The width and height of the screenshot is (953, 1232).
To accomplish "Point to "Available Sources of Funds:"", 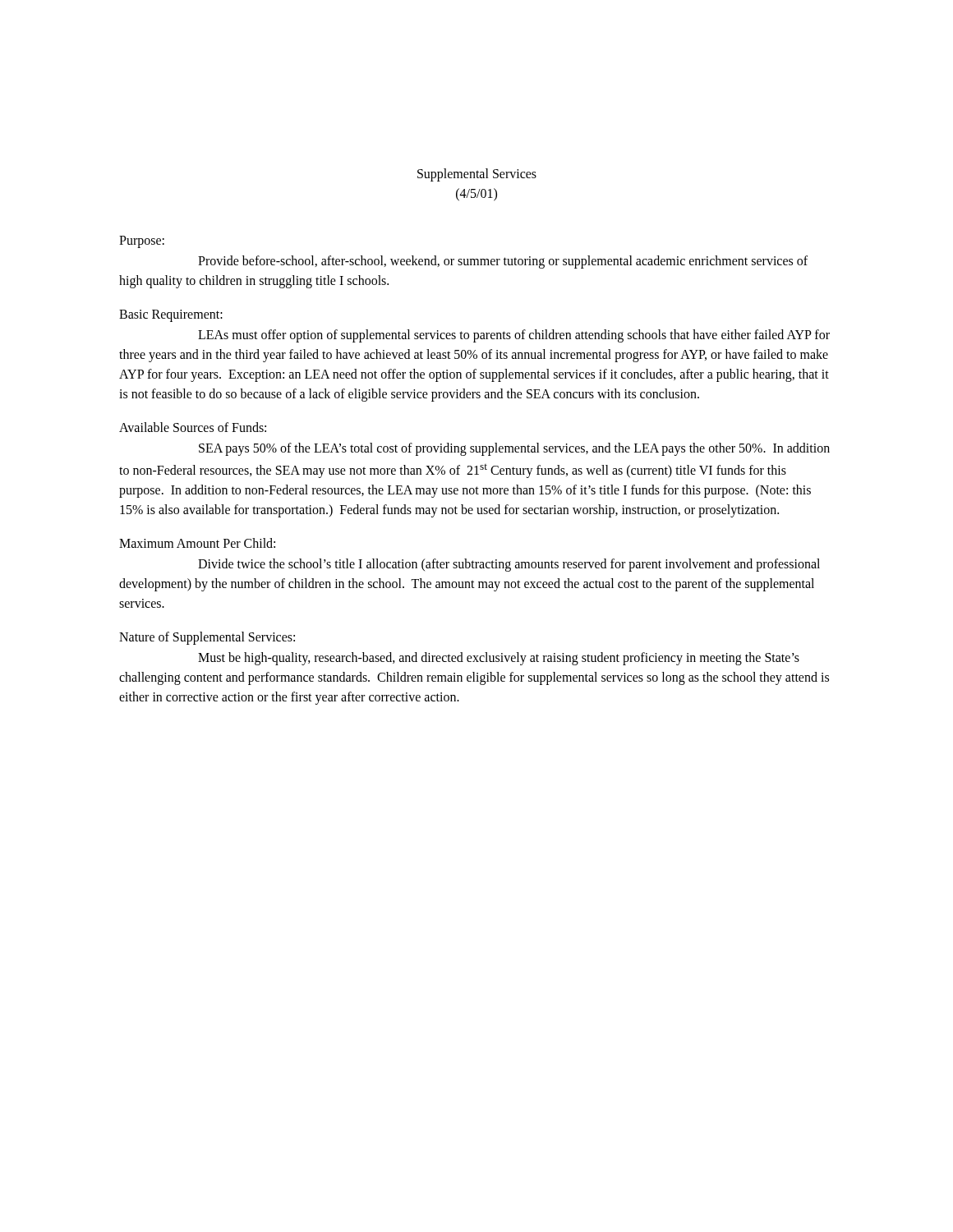I will (193, 428).
